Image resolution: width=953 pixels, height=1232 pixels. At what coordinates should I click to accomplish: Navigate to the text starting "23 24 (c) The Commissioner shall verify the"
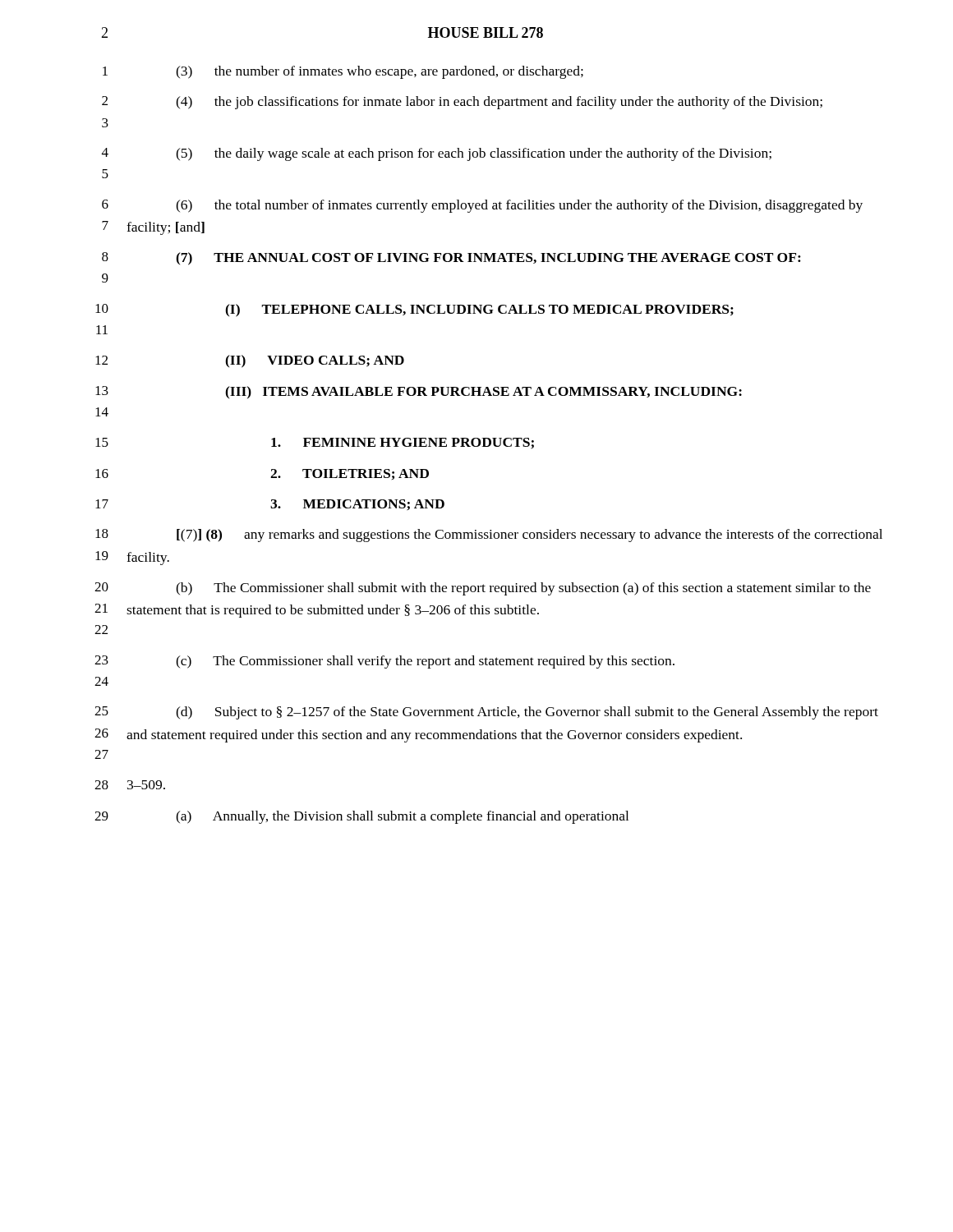476,671
